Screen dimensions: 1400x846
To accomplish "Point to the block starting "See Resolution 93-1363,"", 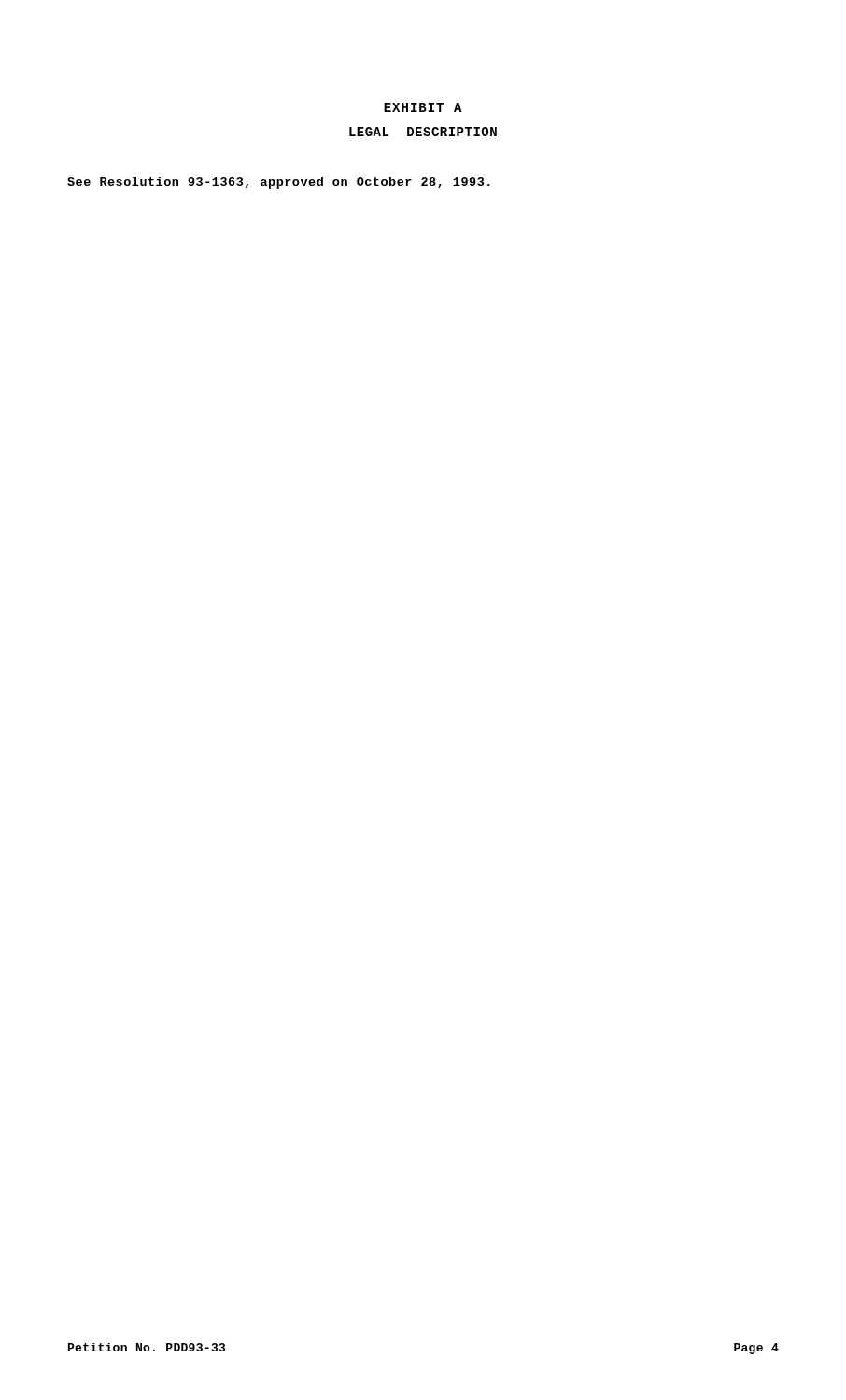I will 280,182.
